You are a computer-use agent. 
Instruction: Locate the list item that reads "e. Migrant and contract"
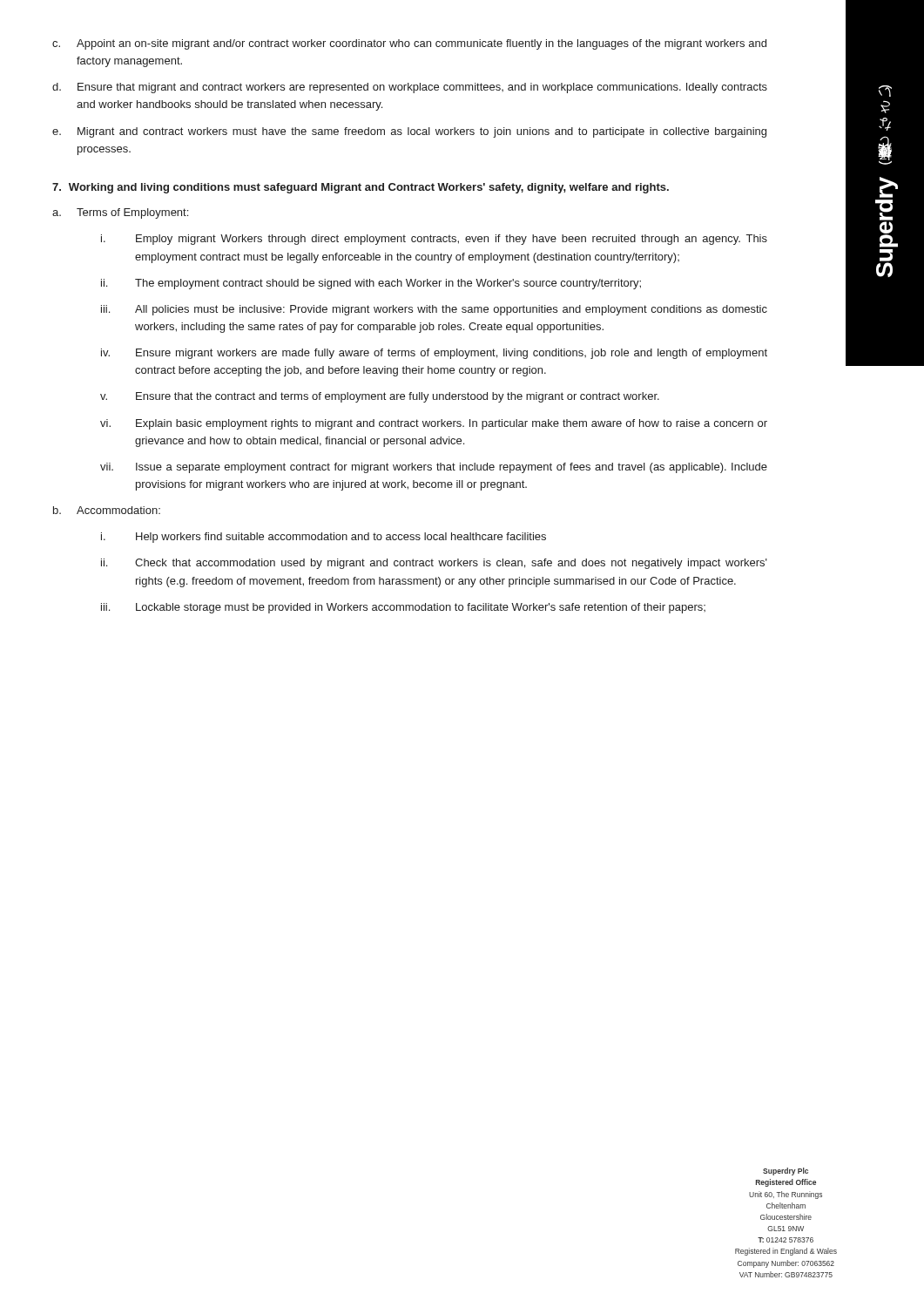click(x=410, y=140)
